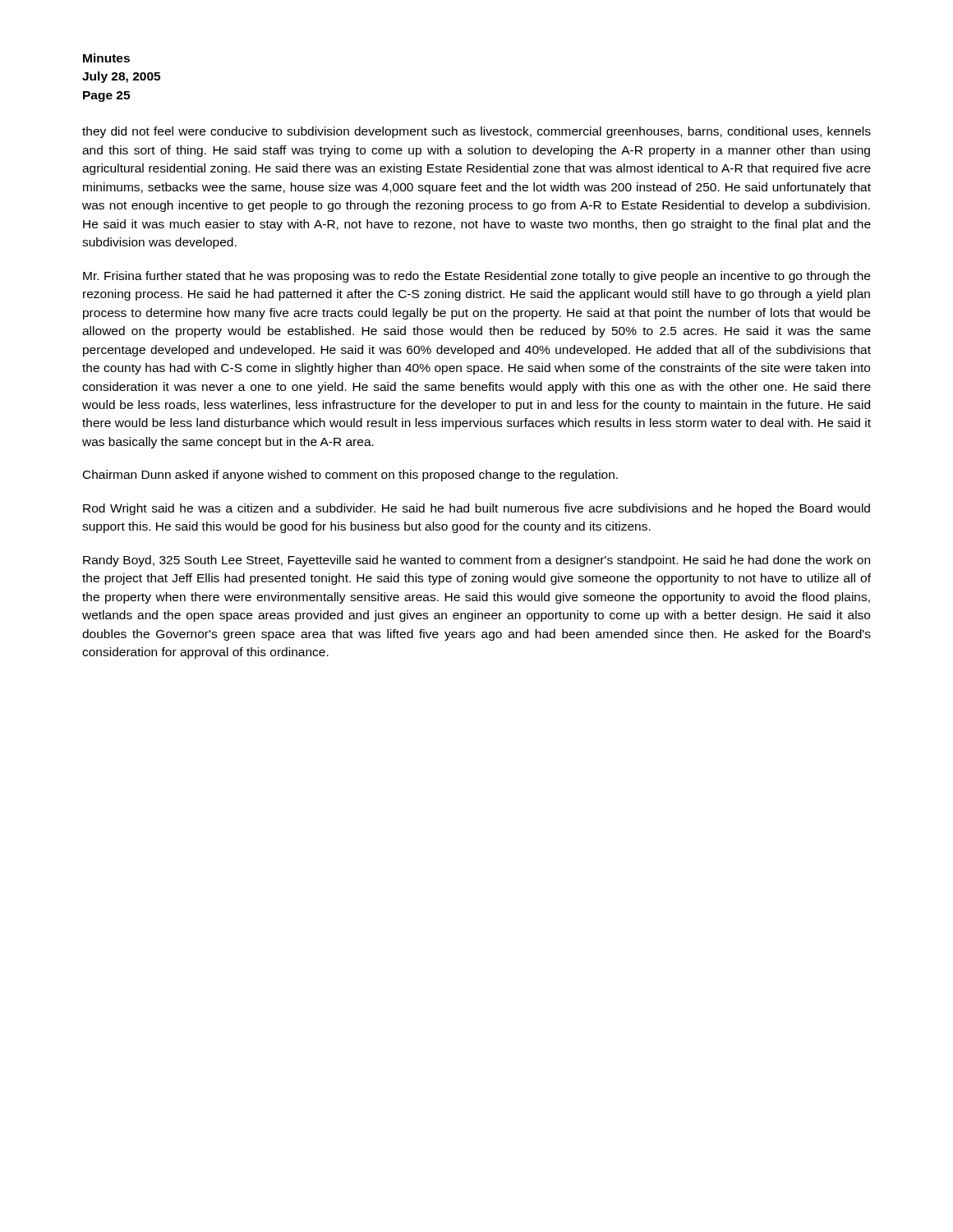Image resolution: width=953 pixels, height=1232 pixels.
Task: Select the text starting "Randy Boyd, 325 South Lee Street, Fayetteville"
Action: 476,606
